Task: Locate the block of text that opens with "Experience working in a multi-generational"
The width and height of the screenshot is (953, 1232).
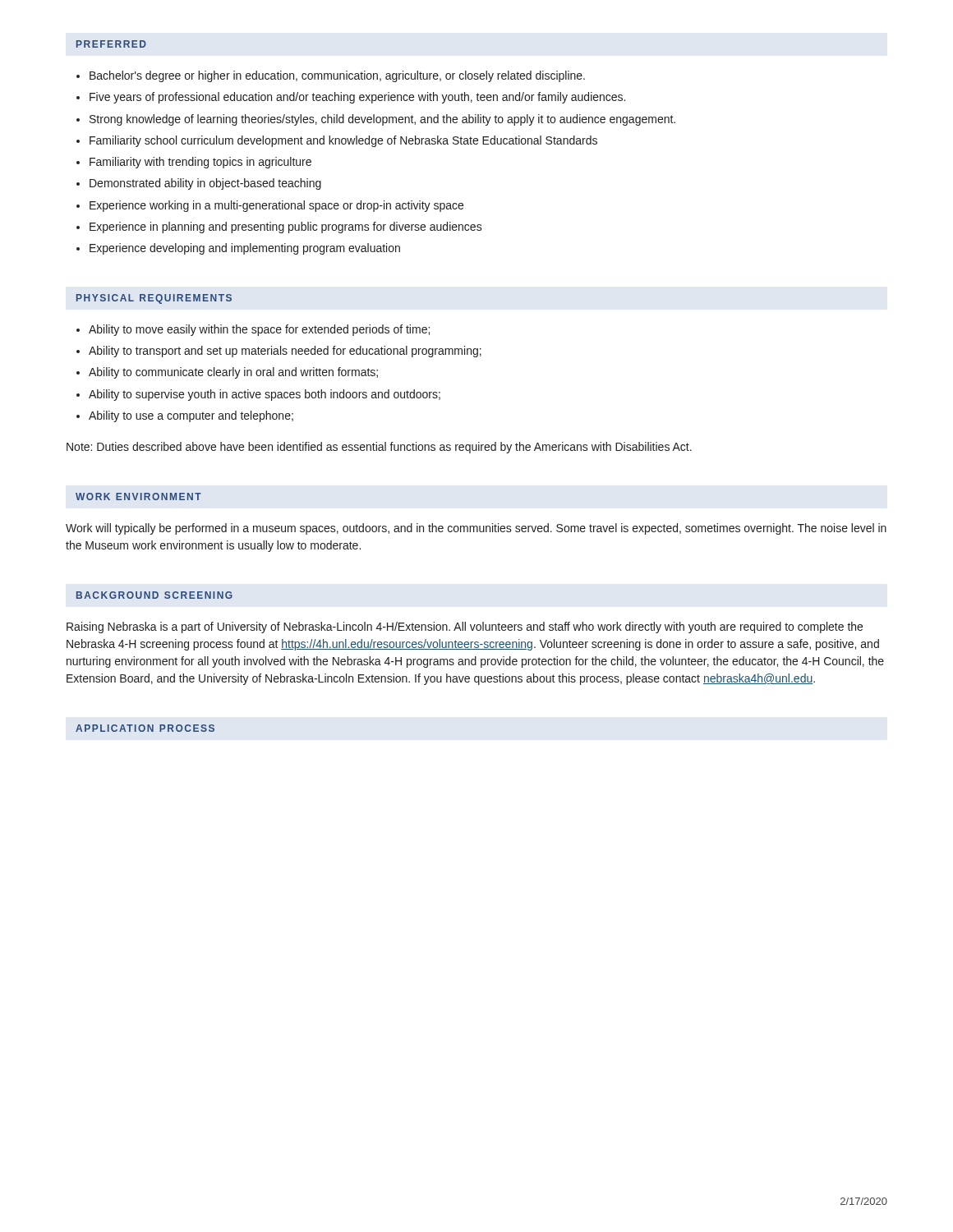Action: tap(276, 205)
